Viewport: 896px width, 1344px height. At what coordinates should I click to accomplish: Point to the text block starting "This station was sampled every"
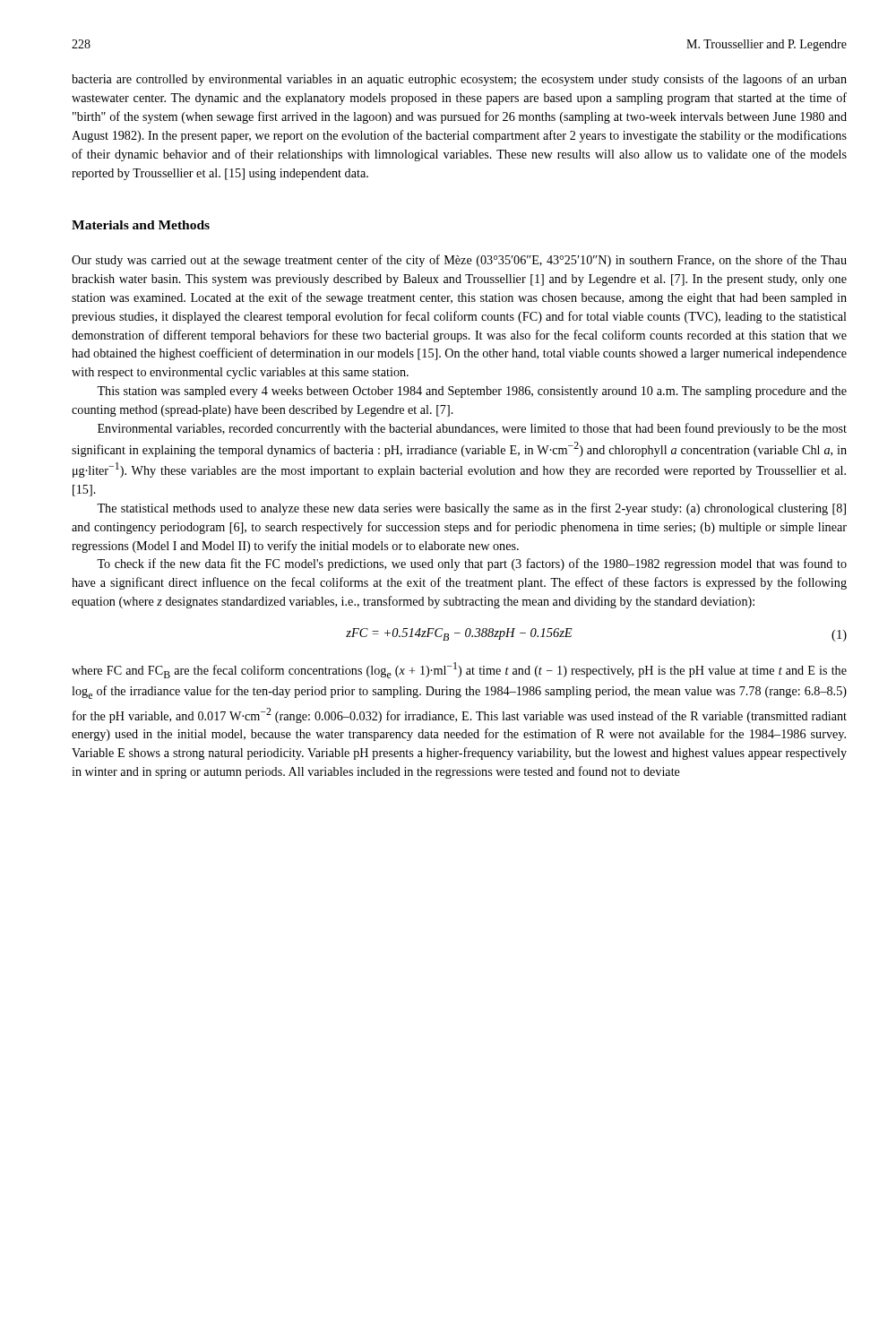click(x=459, y=400)
